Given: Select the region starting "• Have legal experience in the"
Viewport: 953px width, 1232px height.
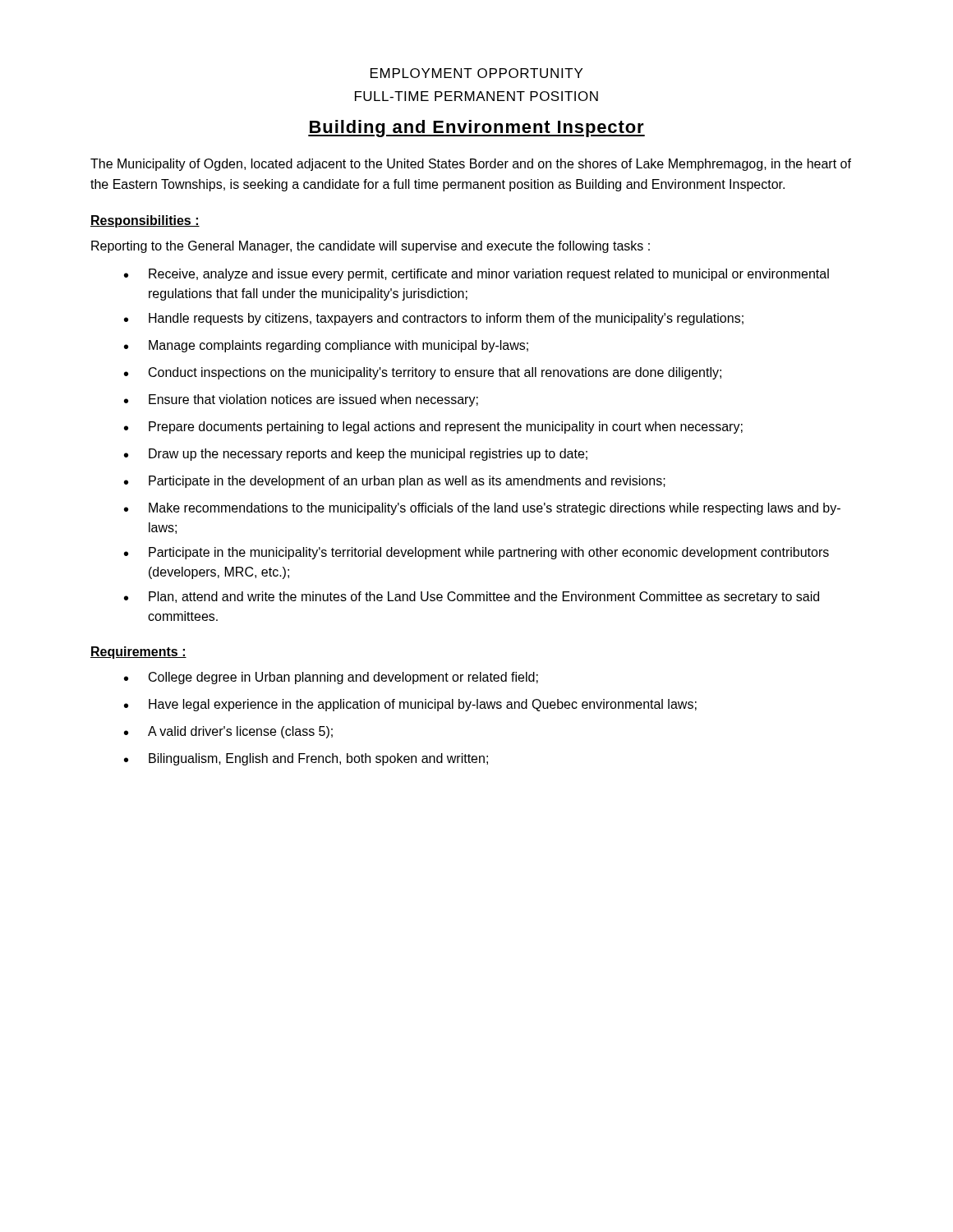Looking at the screenshot, I should coord(493,706).
